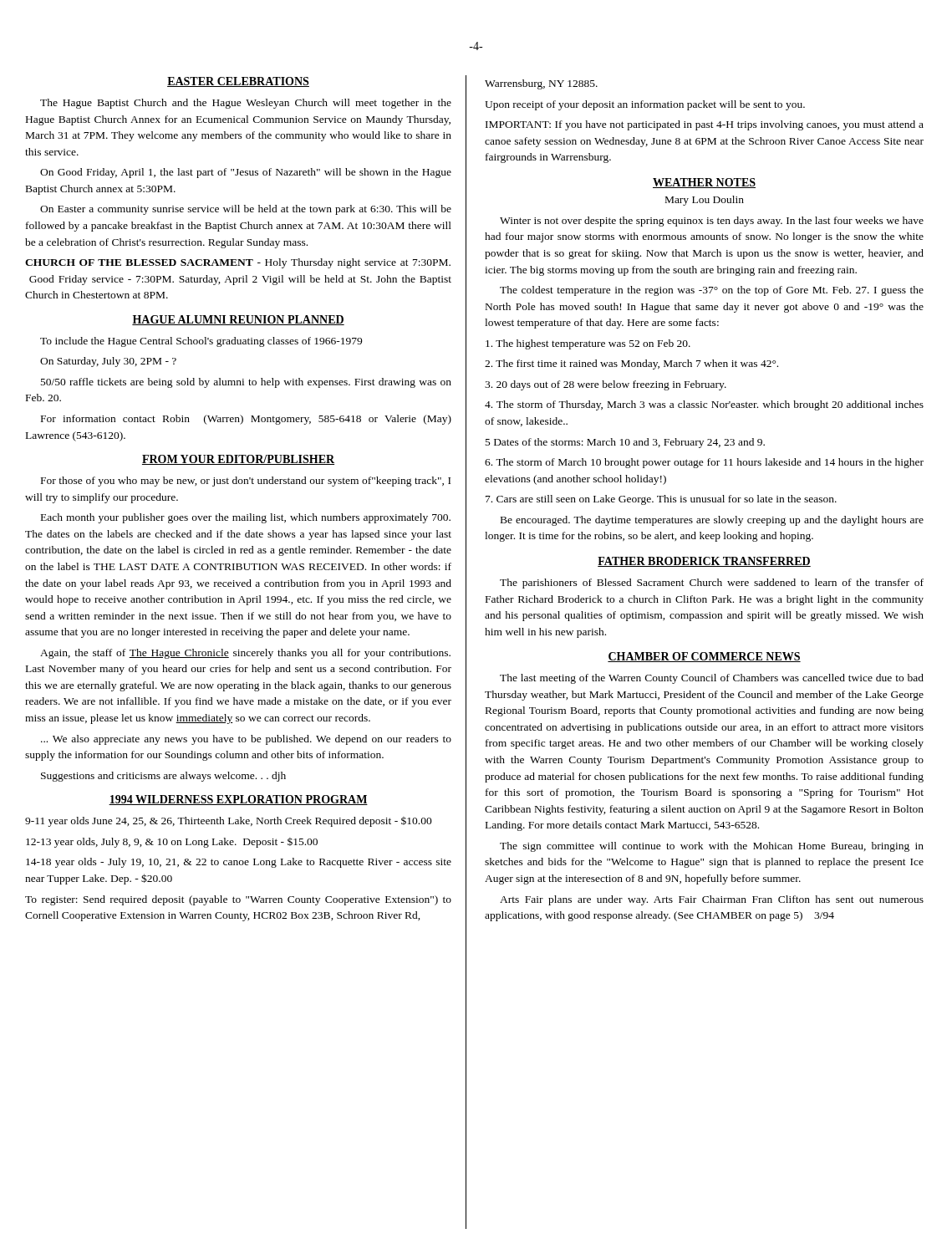Click on the region starting "HAGUE ALUMNI REUNION PLANNED"

pos(238,320)
